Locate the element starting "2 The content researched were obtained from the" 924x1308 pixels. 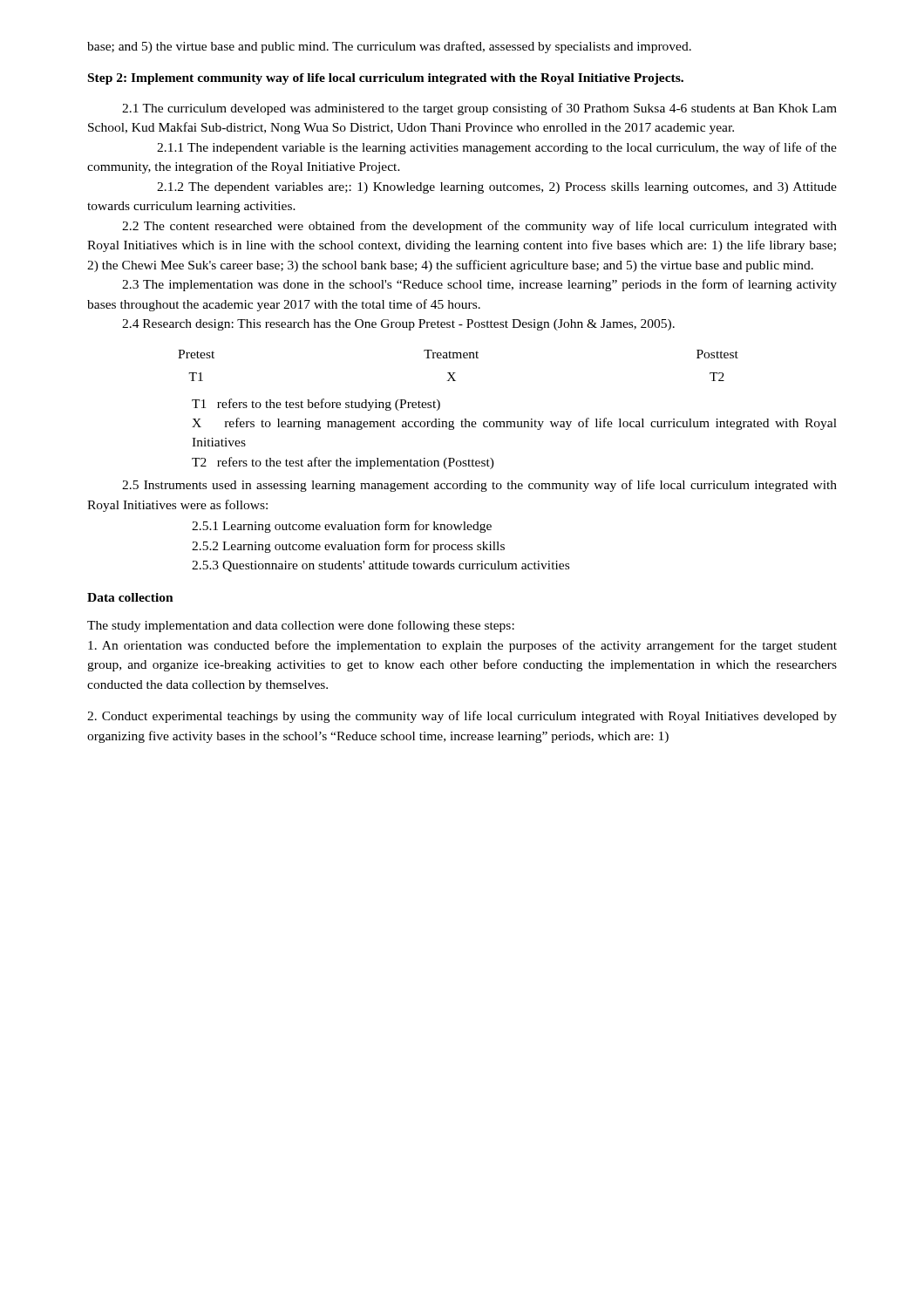pyautogui.click(x=462, y=245)
